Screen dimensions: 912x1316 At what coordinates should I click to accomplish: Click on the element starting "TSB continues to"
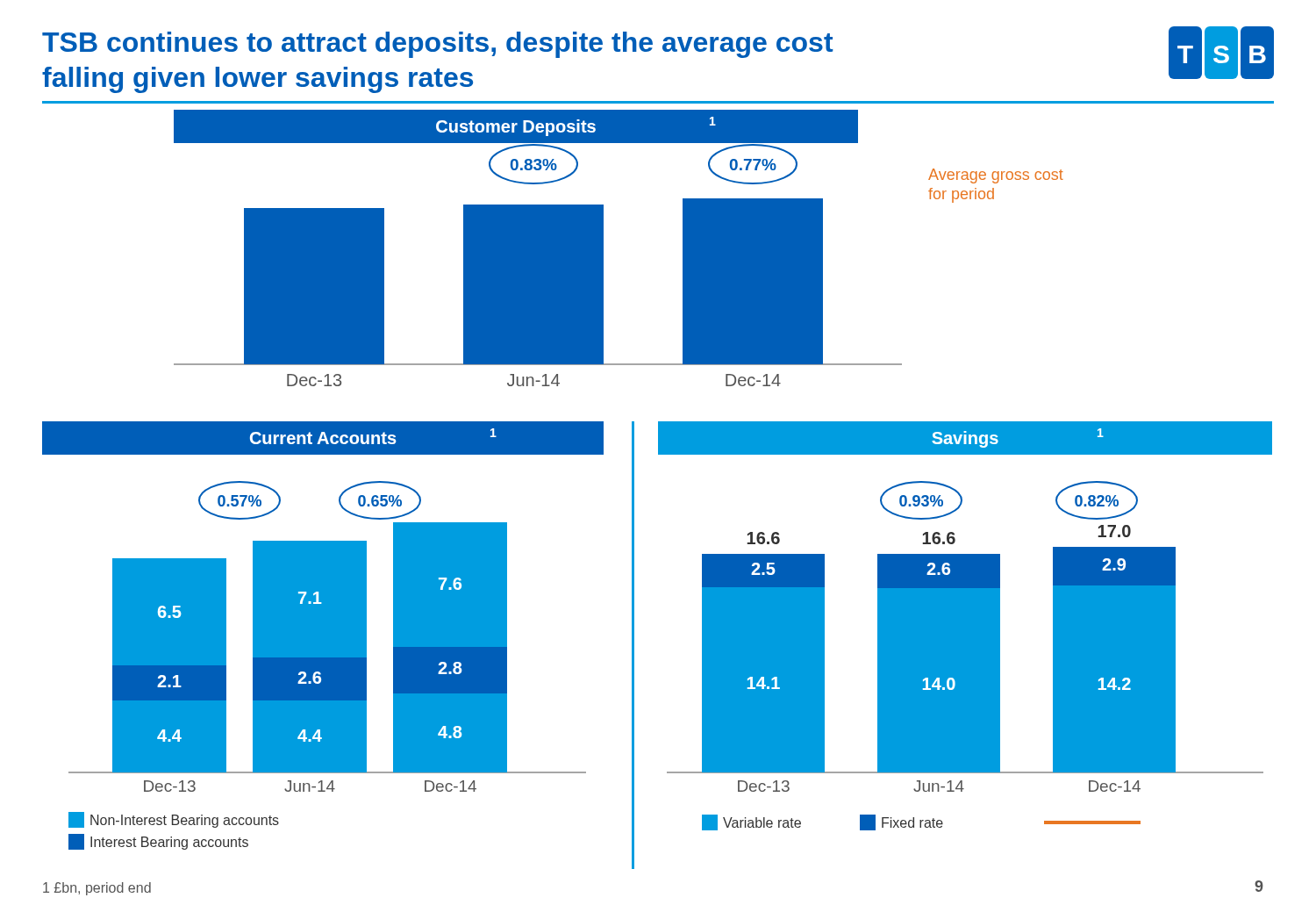[438, 60]
